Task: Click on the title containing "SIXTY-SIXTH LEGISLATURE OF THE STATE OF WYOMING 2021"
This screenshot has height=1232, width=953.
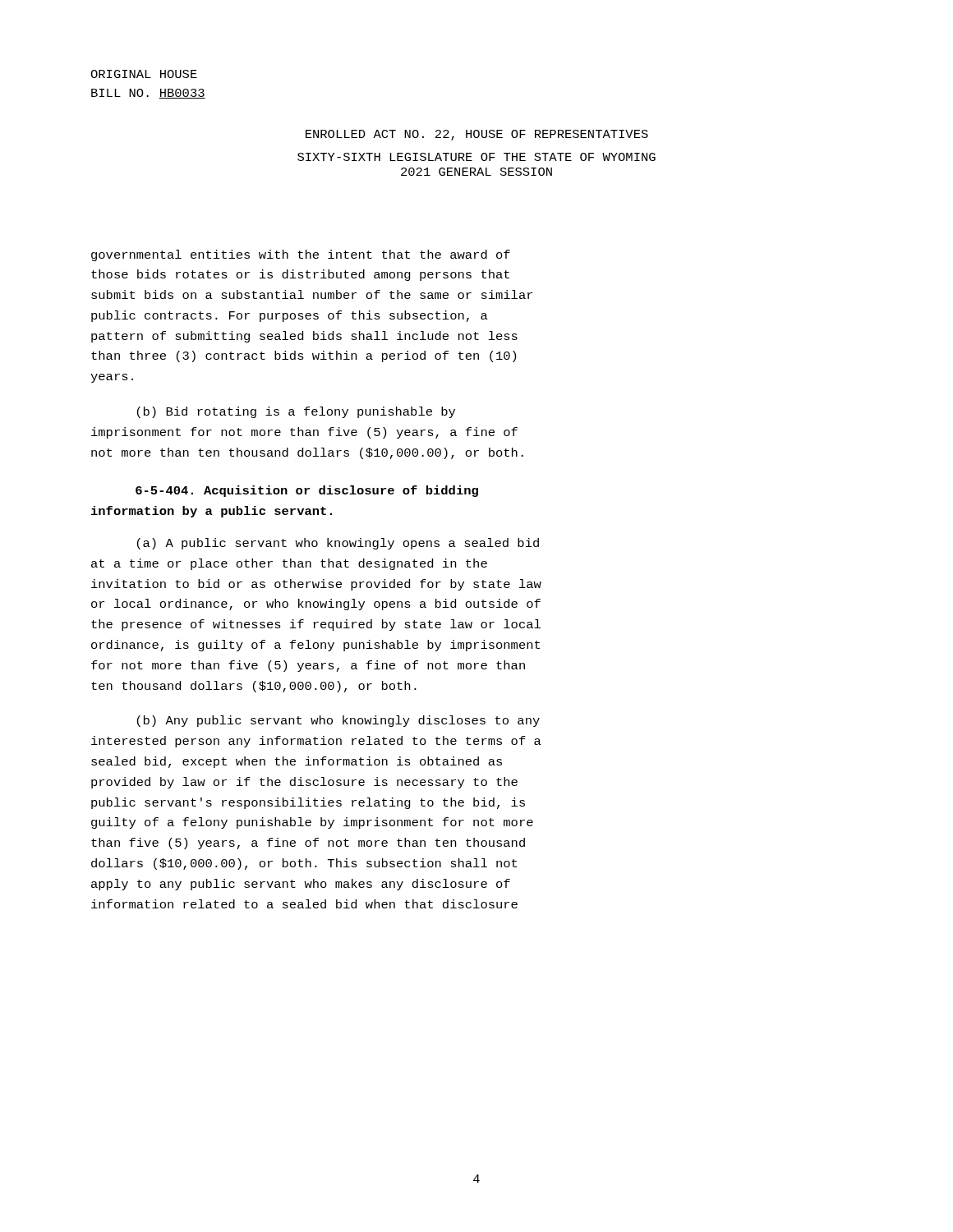Action: 476,165
